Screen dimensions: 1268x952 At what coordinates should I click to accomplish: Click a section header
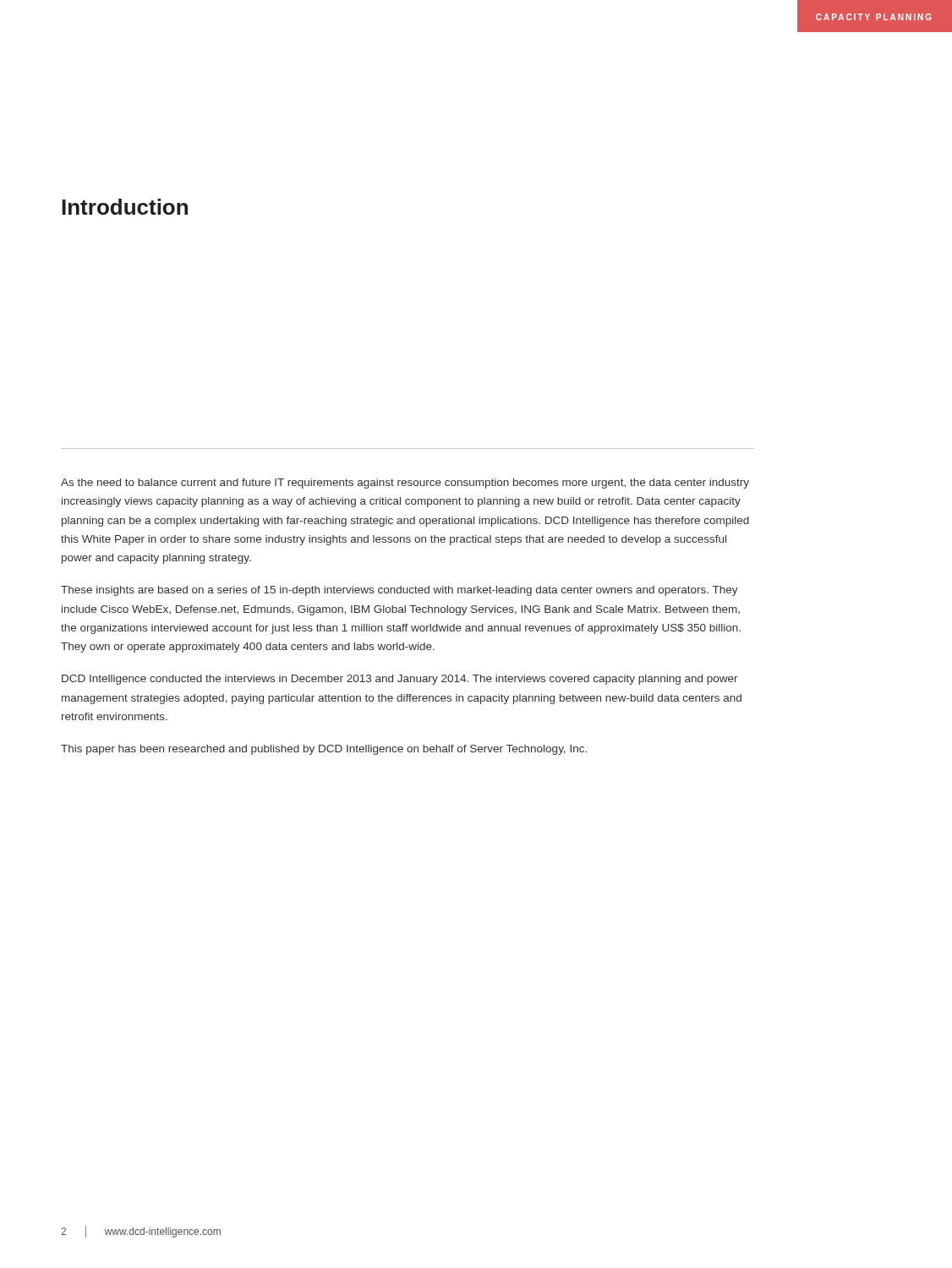pos(125,208)
